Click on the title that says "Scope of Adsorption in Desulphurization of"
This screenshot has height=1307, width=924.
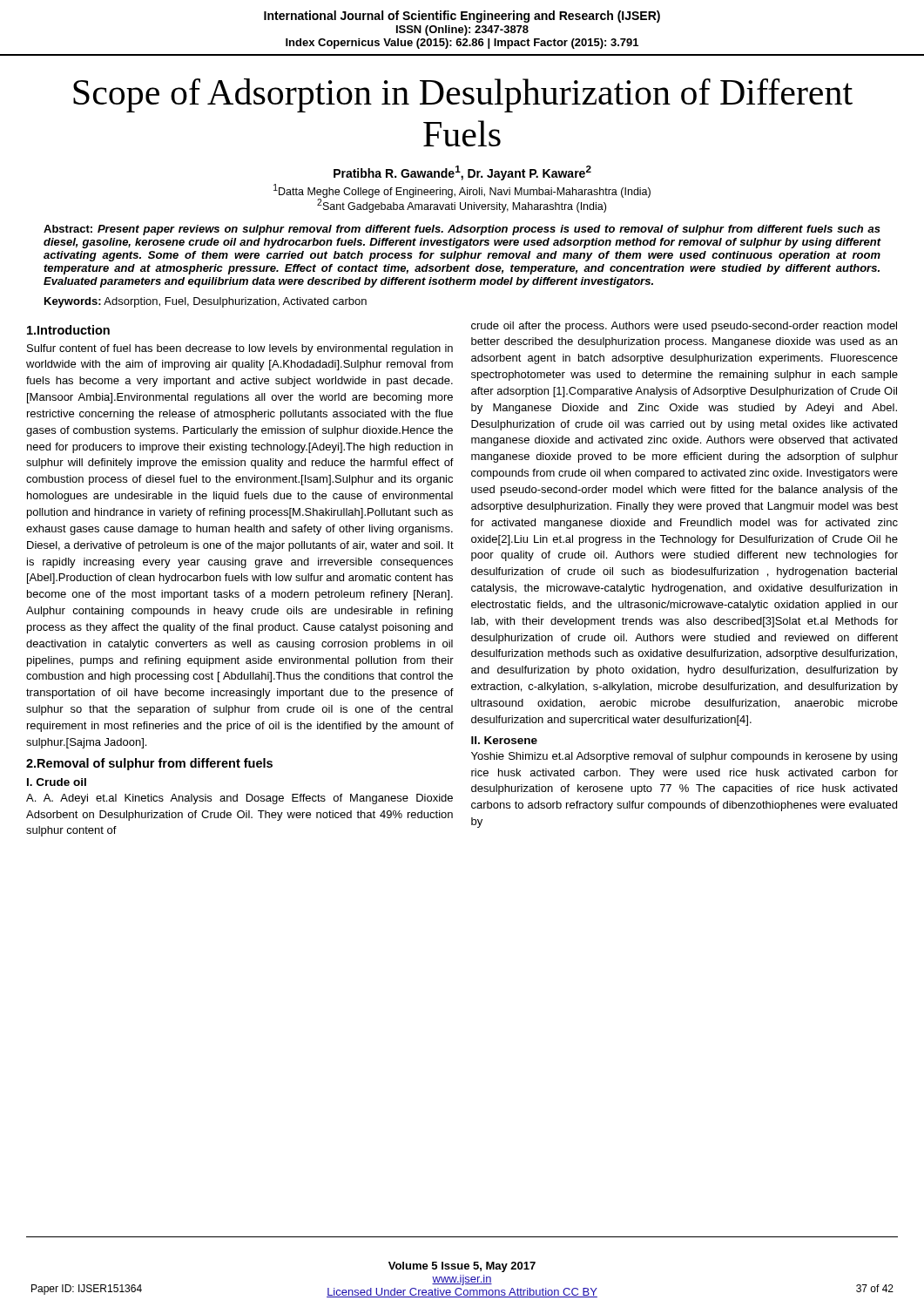pos(462,113)
